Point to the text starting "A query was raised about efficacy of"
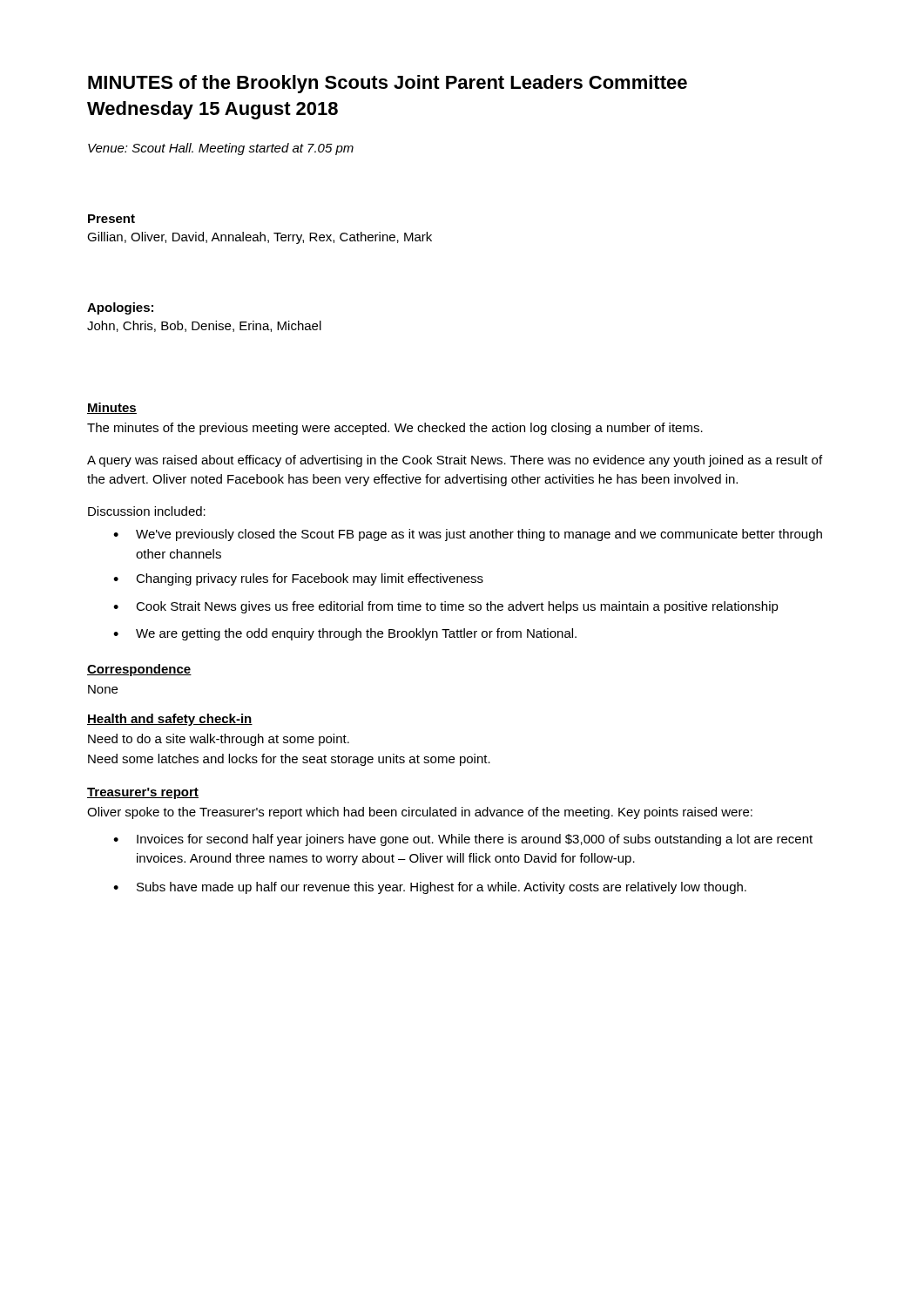924x1307 pixels. 455,469
